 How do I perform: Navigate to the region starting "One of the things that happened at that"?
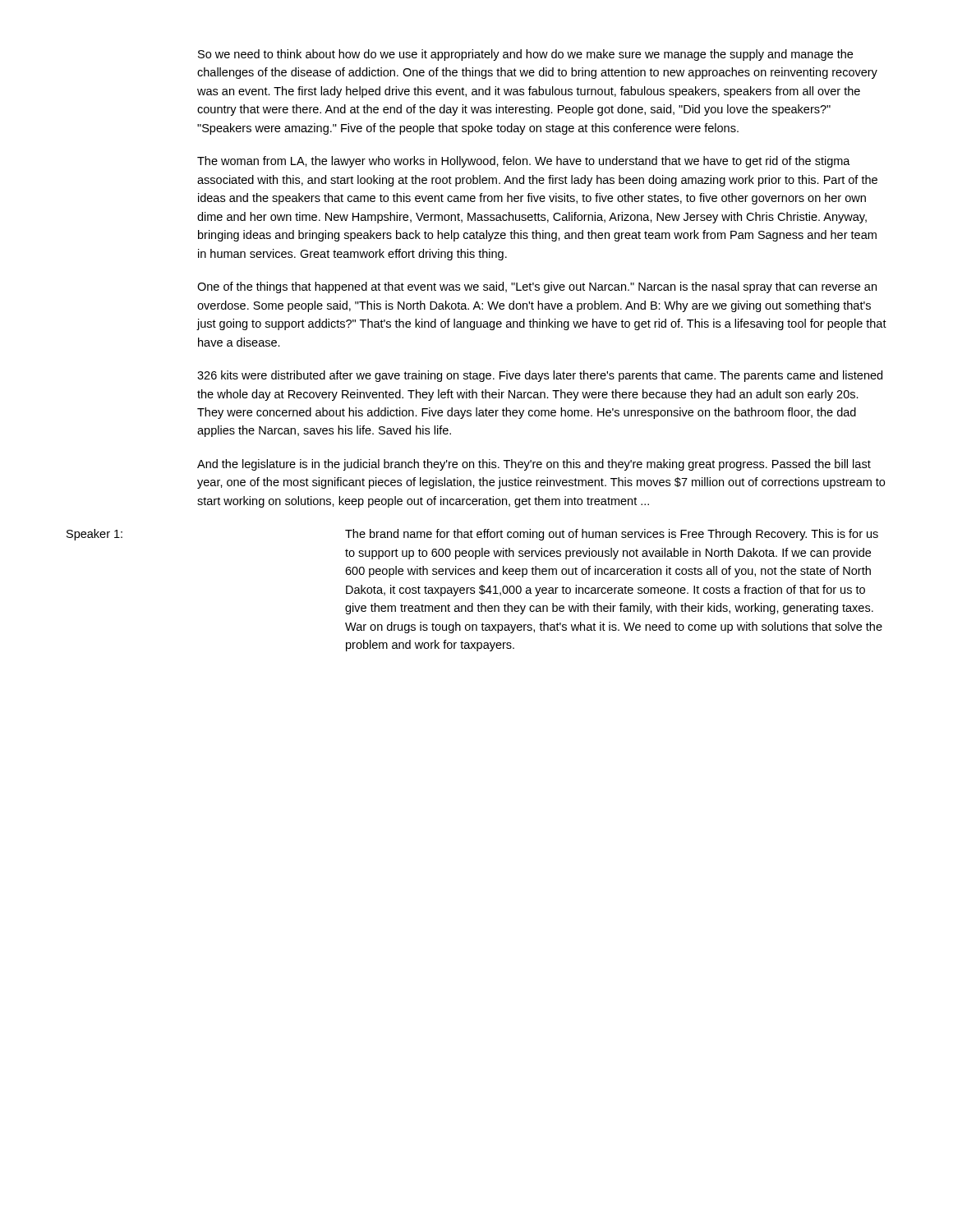[x=542, y=314]
